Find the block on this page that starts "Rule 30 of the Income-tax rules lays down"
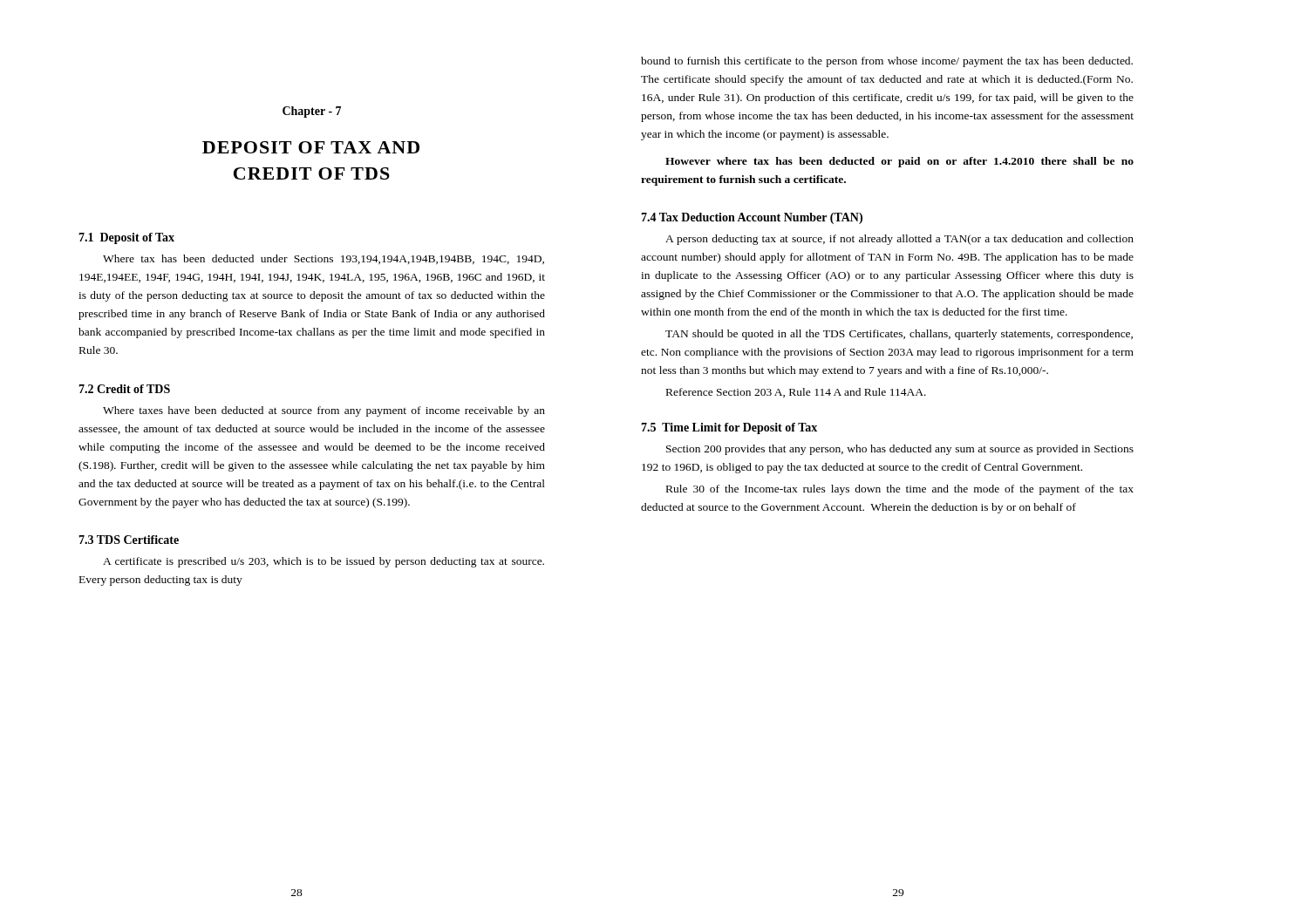 point(887,497)
